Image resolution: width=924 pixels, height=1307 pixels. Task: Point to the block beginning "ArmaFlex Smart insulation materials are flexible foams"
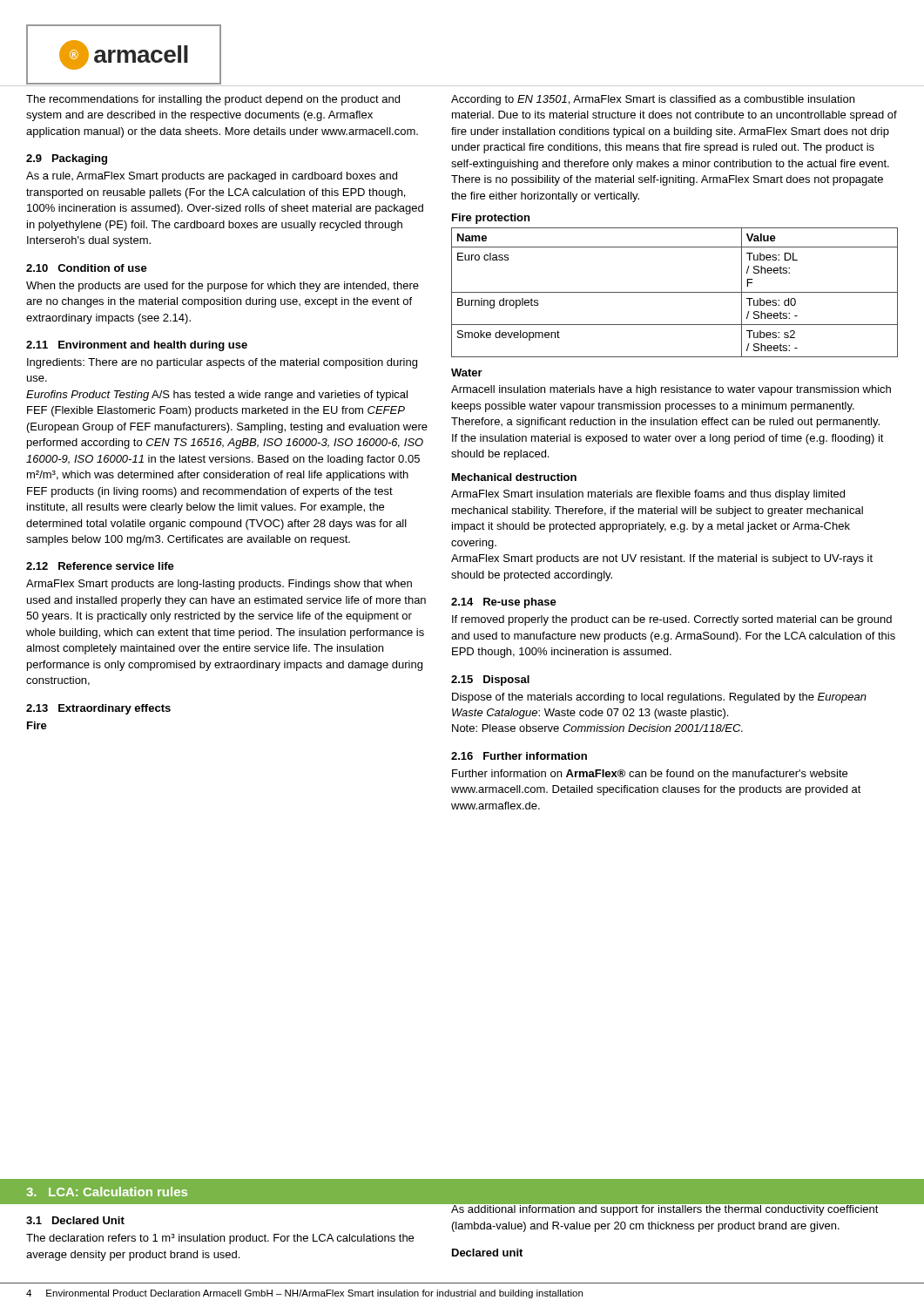674,535
